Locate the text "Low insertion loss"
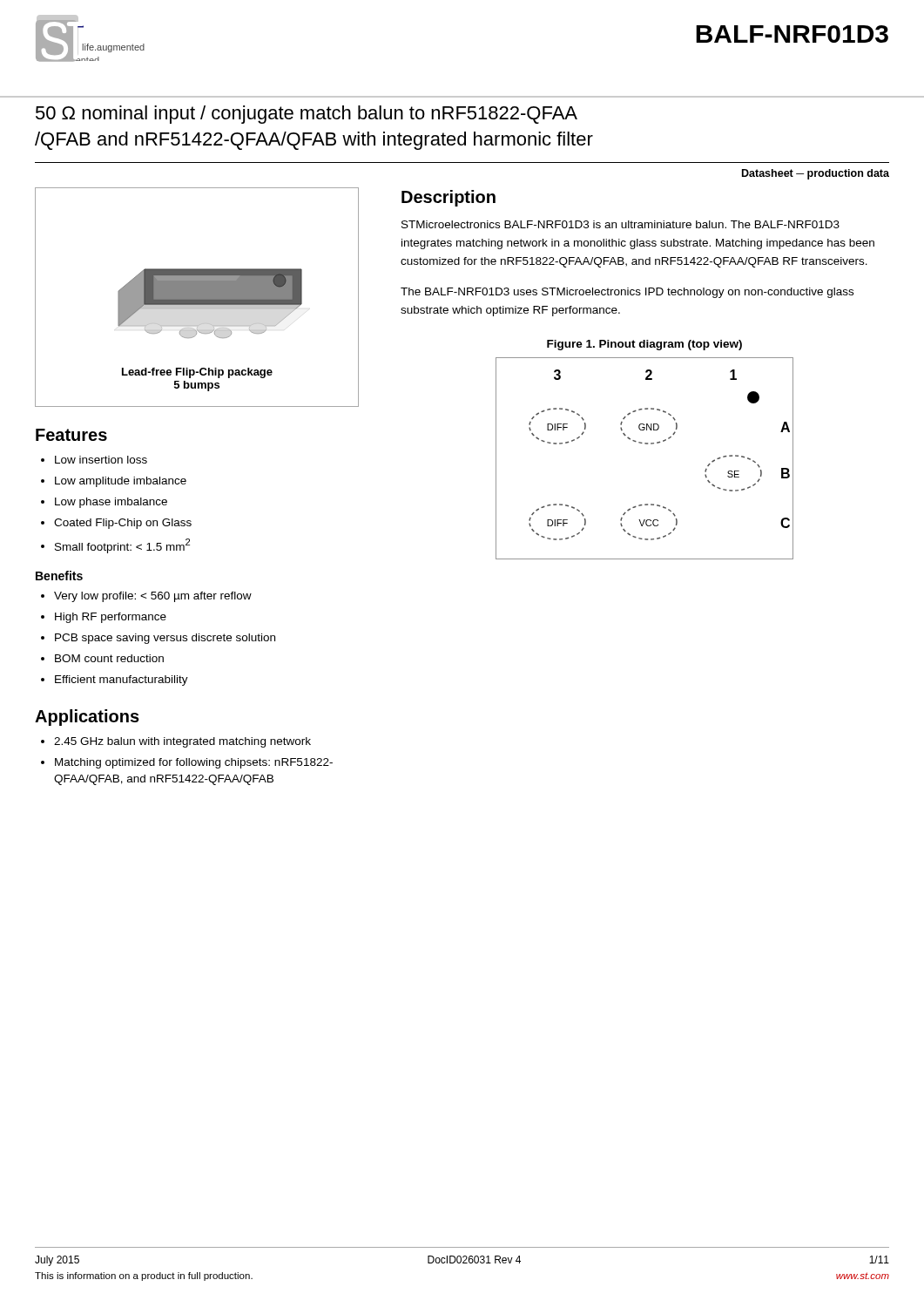The image size is (924, 1307). 101,460
